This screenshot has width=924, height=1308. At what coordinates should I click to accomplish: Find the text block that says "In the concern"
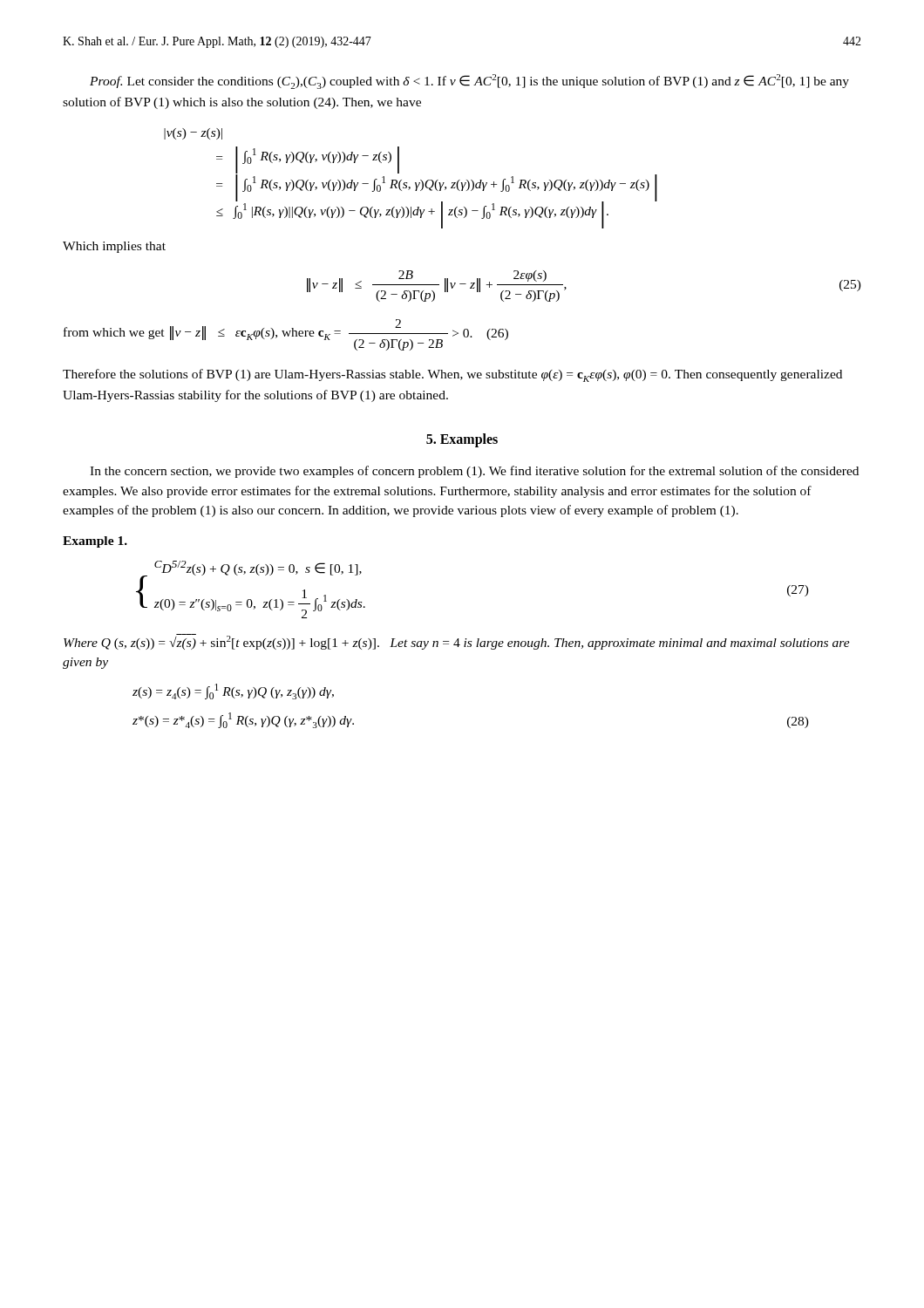[461, 490]
